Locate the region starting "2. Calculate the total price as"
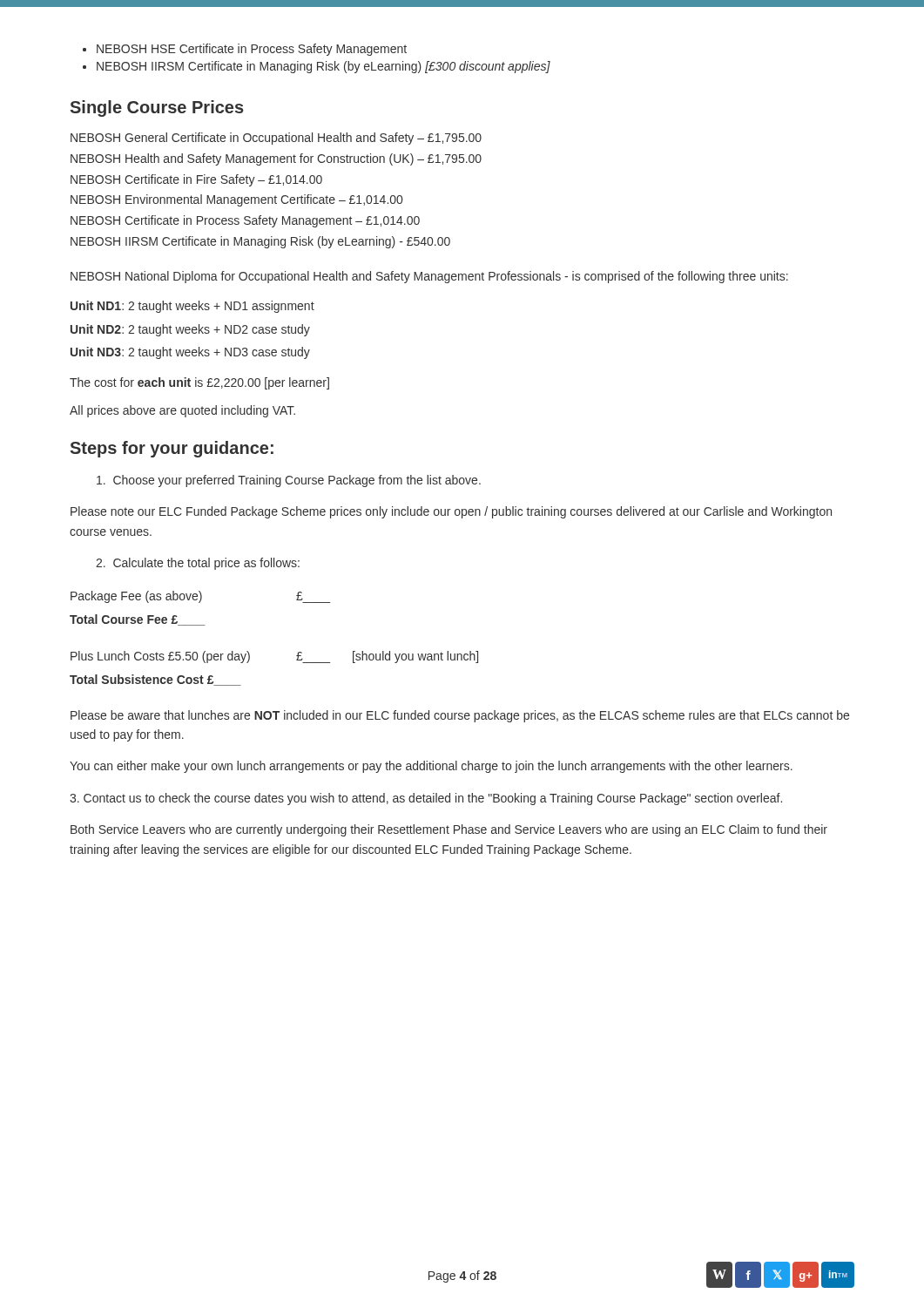This screenshot has height=1307, width=924. (x=198, y=563)
